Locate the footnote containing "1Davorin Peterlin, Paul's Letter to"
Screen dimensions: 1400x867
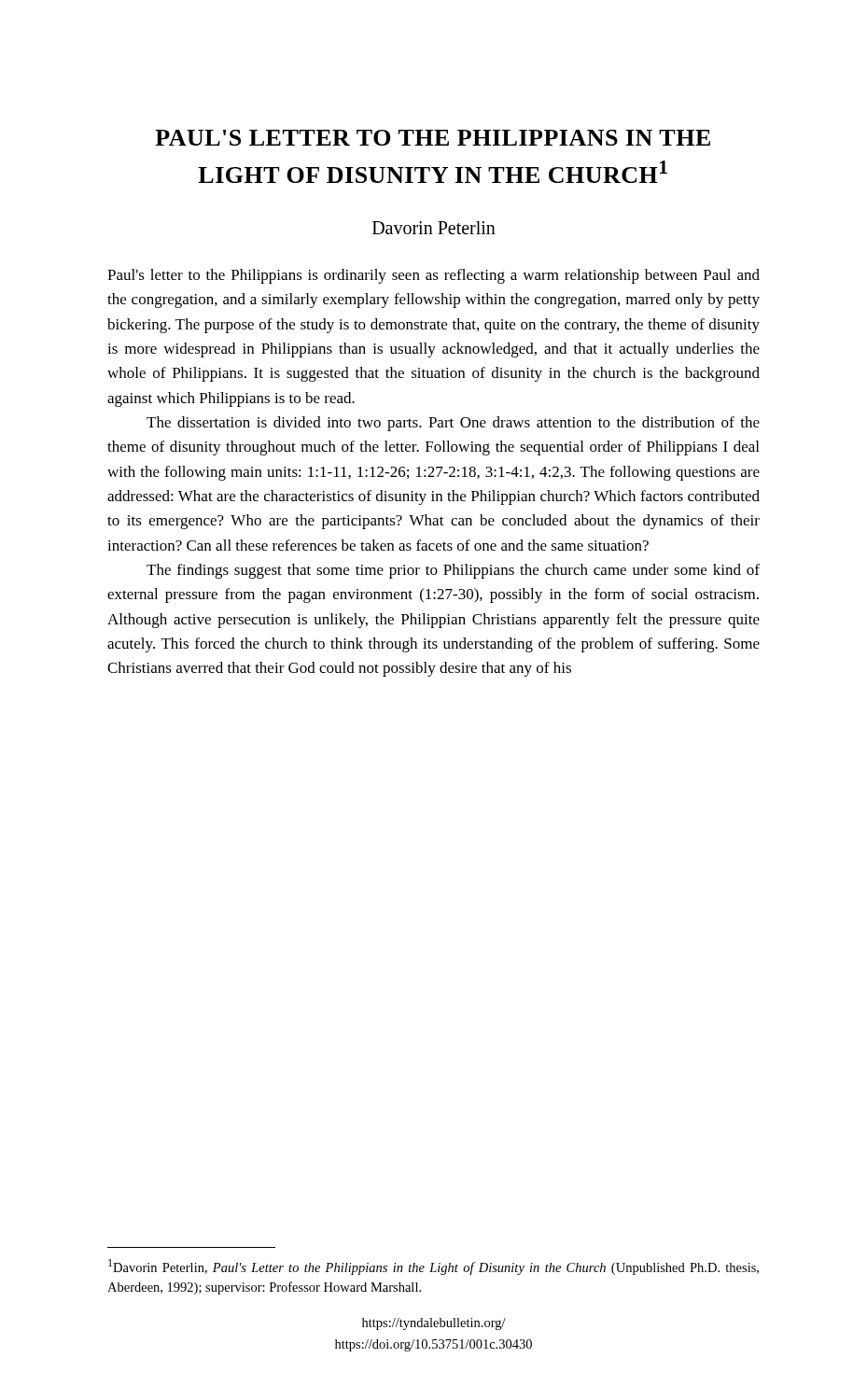tap(434, 1275)
